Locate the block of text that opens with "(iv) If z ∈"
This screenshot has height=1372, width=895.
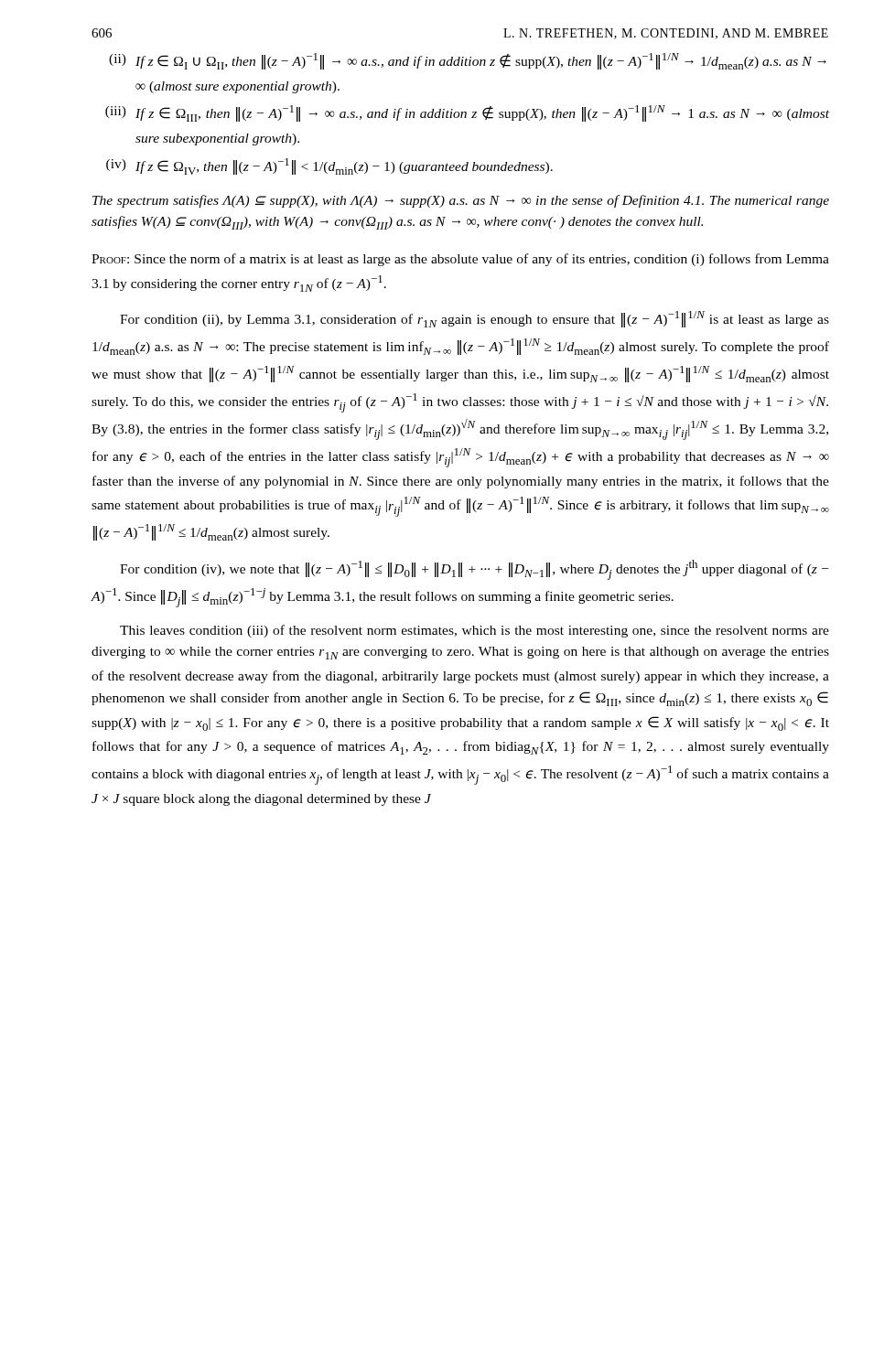[460, 166]
